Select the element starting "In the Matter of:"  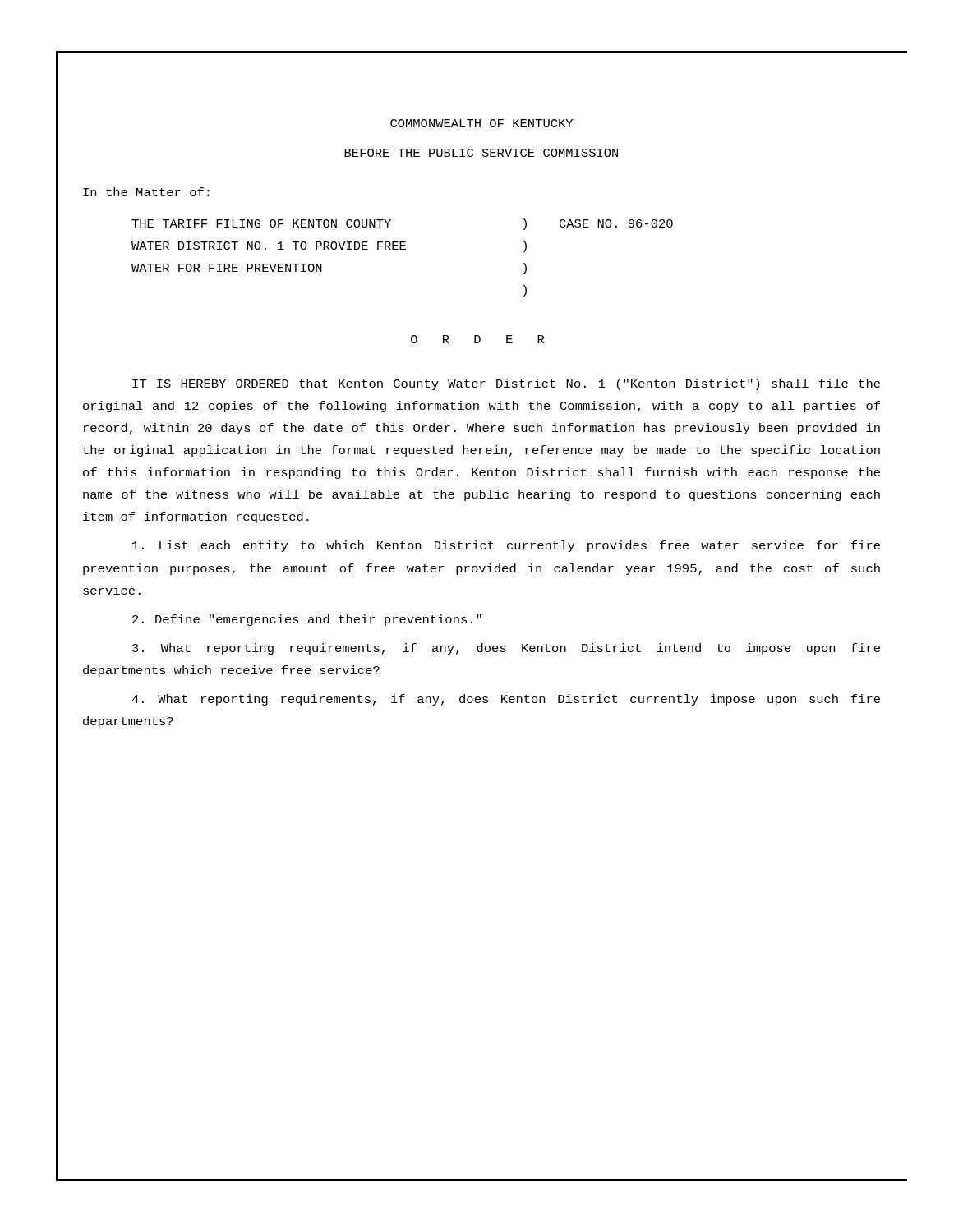[x=147, y=193]
